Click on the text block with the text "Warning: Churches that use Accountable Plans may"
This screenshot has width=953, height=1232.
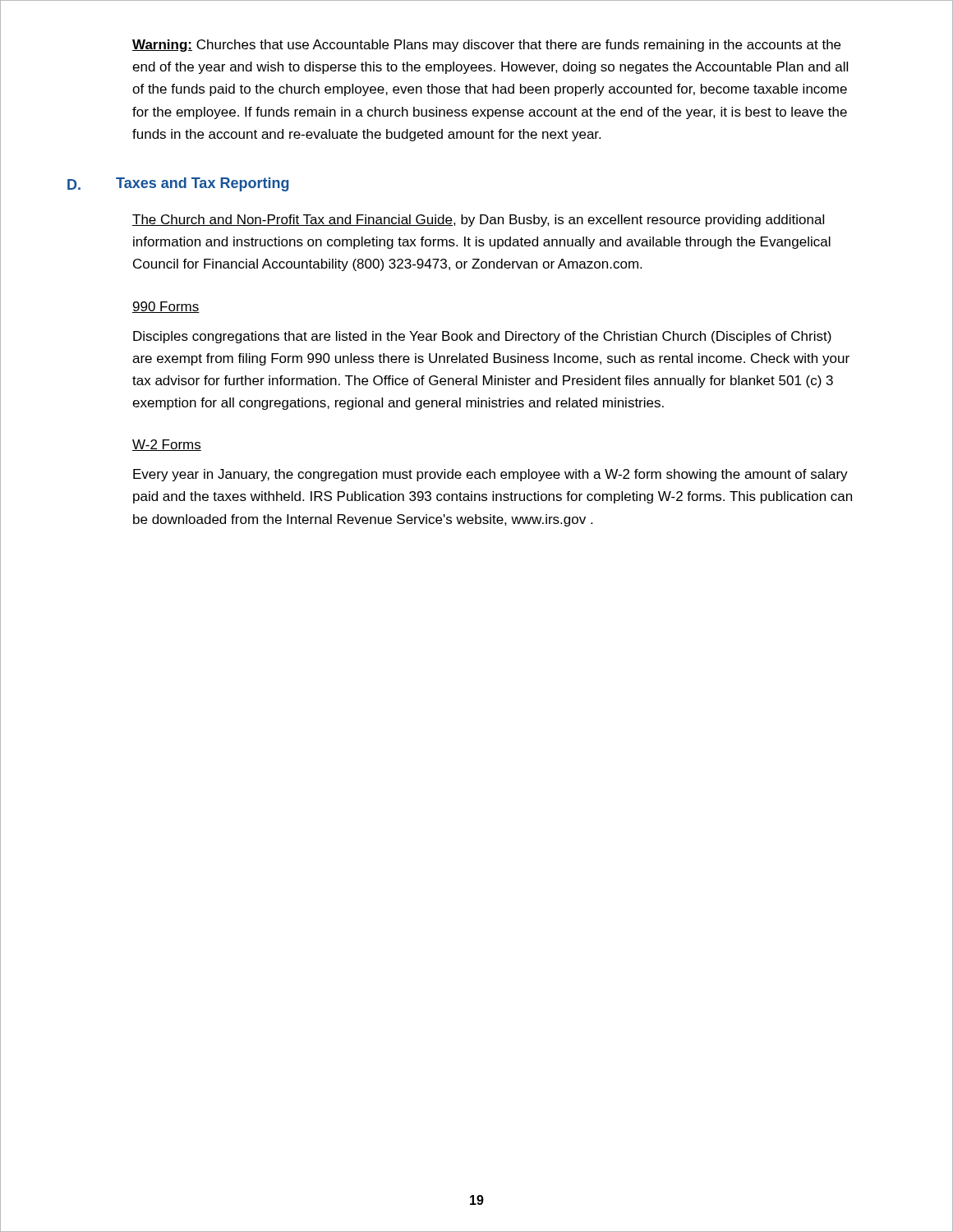(491, 89)
